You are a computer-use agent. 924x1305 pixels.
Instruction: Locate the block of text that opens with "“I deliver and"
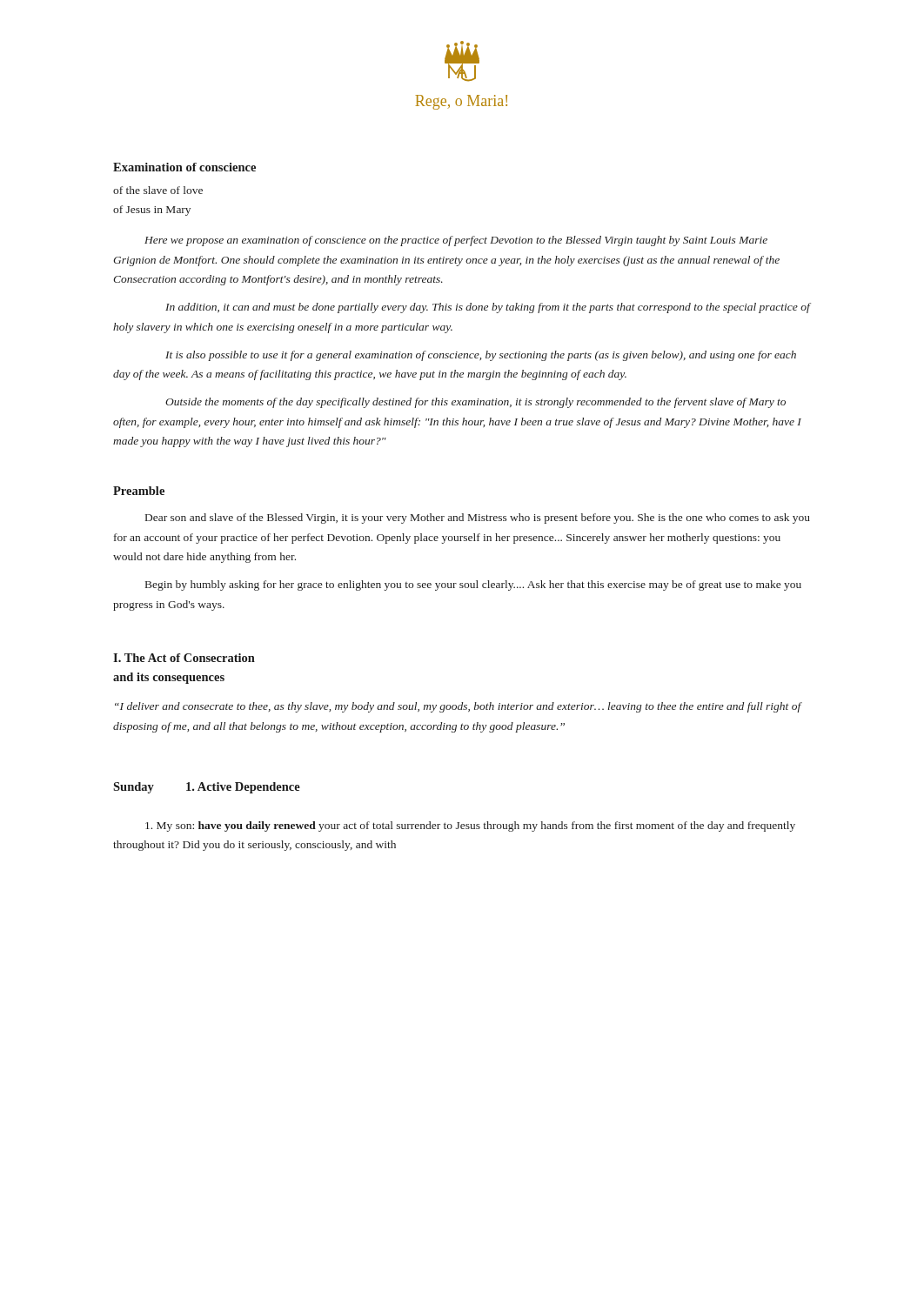(x=462, y=717)
